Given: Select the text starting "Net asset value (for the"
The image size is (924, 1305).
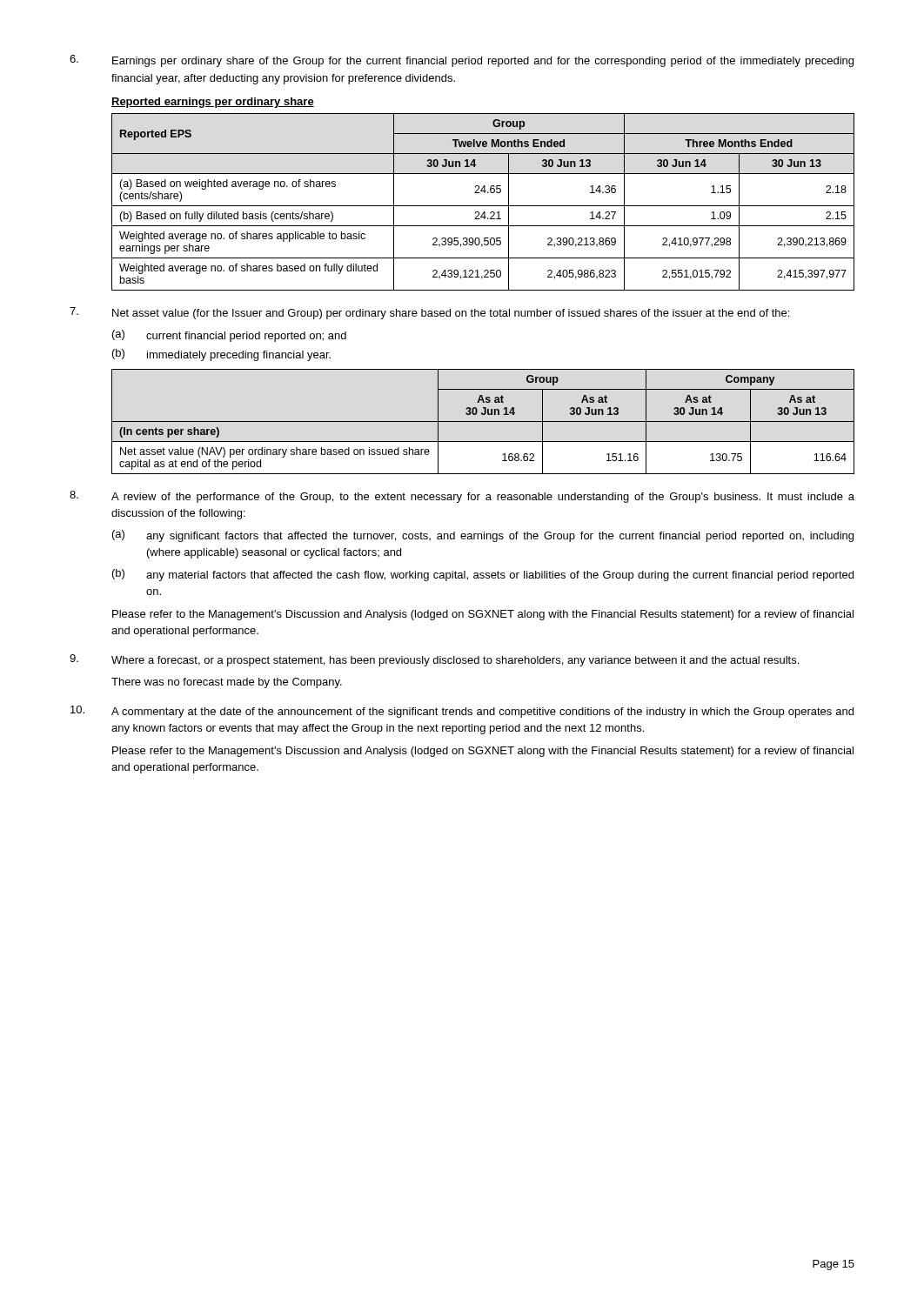Looking at the screenshot, I should coord(451,313).
